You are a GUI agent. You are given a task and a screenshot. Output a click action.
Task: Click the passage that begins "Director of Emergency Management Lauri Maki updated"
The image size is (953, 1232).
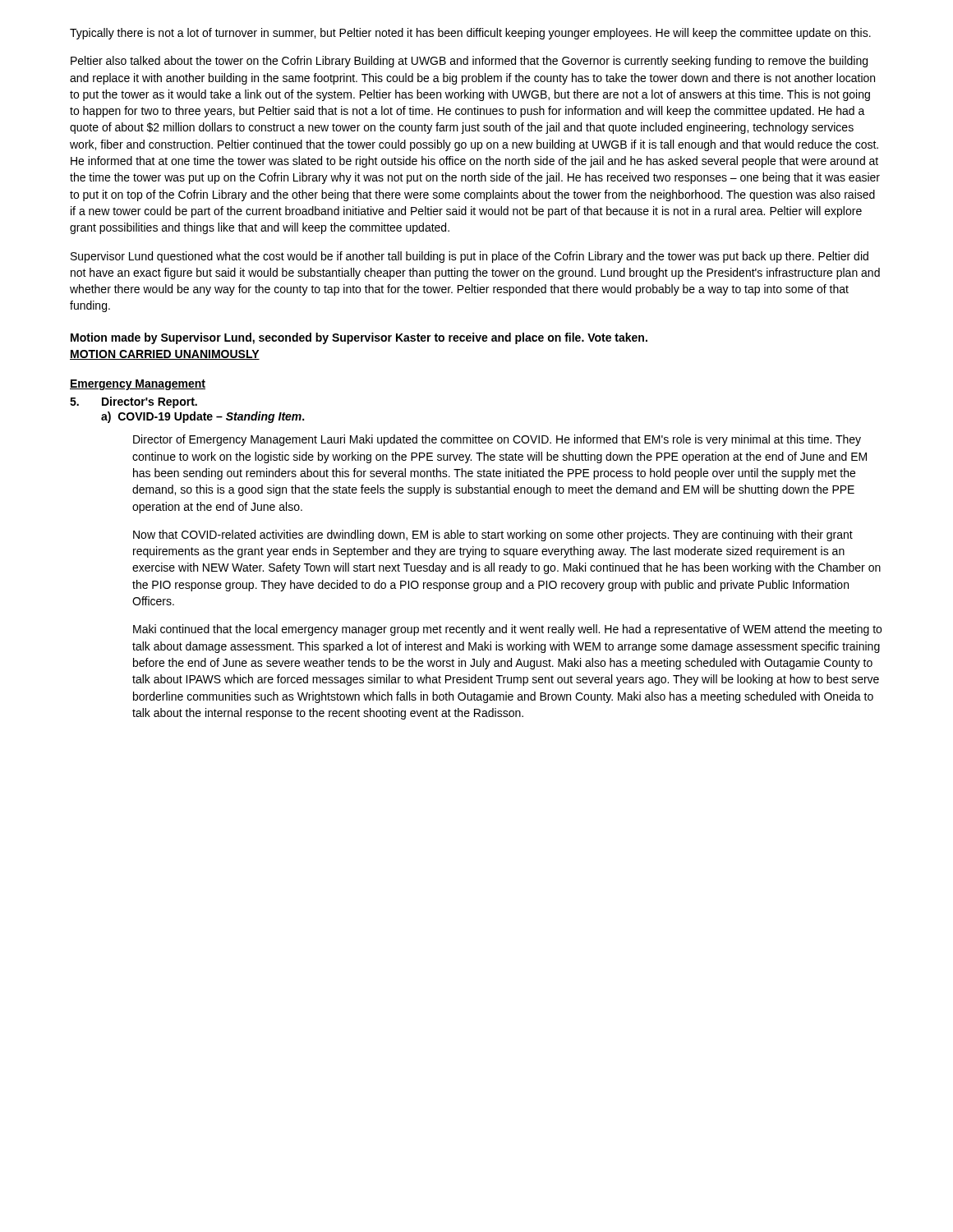tap(500, 473)
